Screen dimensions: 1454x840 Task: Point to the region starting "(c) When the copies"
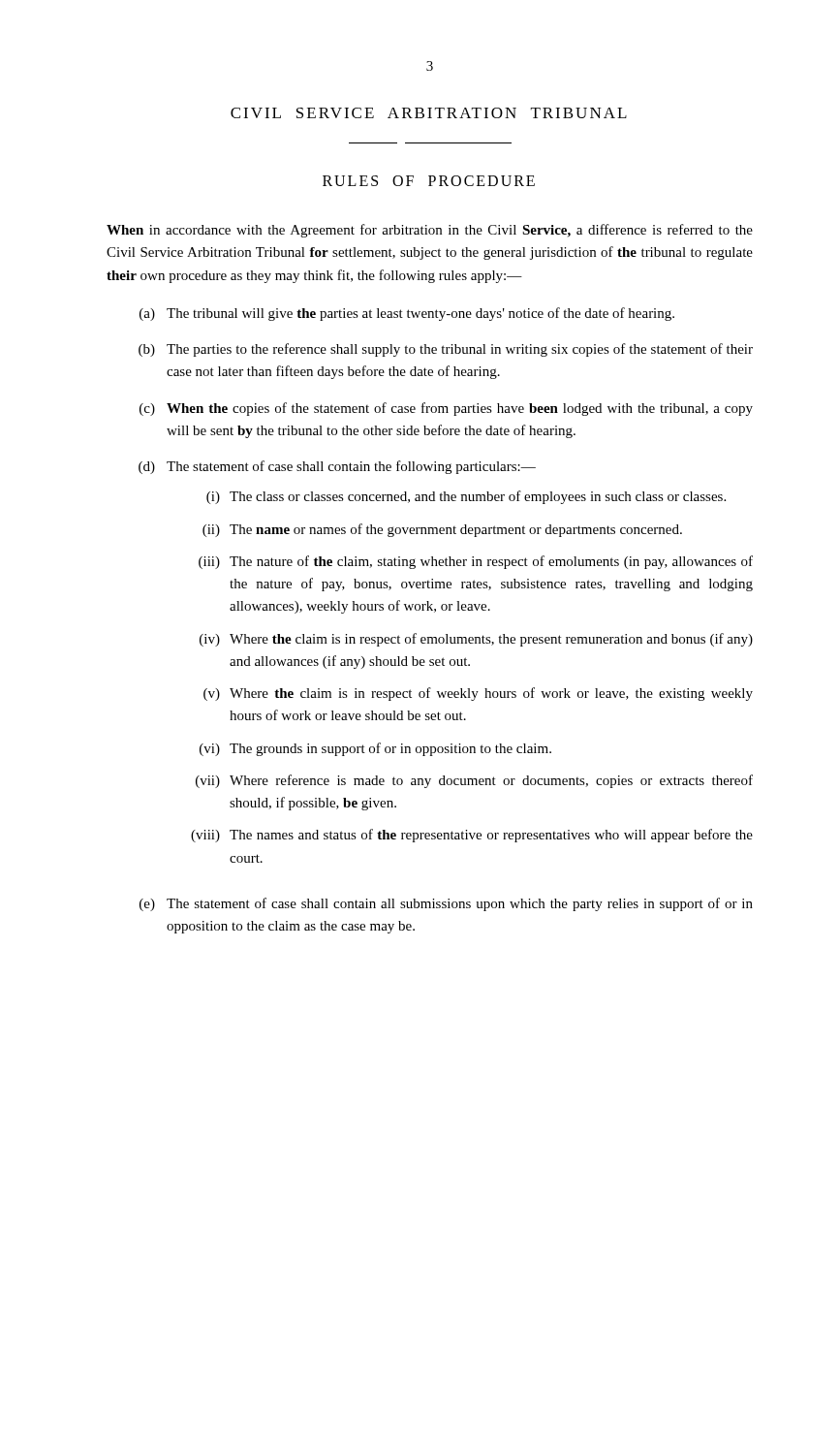pyautogui.click(x=430, y=419)
